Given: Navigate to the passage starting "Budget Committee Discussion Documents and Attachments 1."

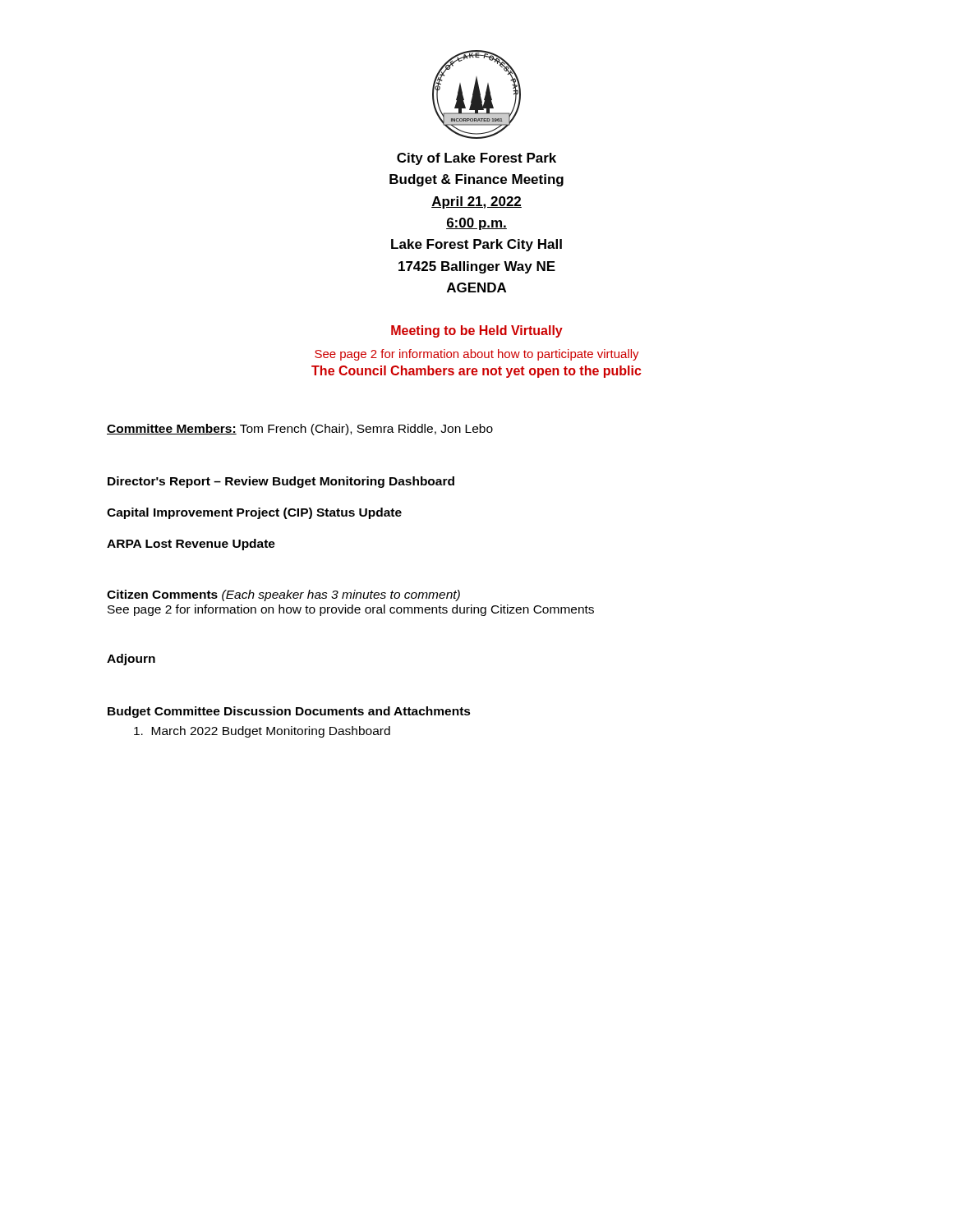Looking at the screenshot, I should 476,721.
